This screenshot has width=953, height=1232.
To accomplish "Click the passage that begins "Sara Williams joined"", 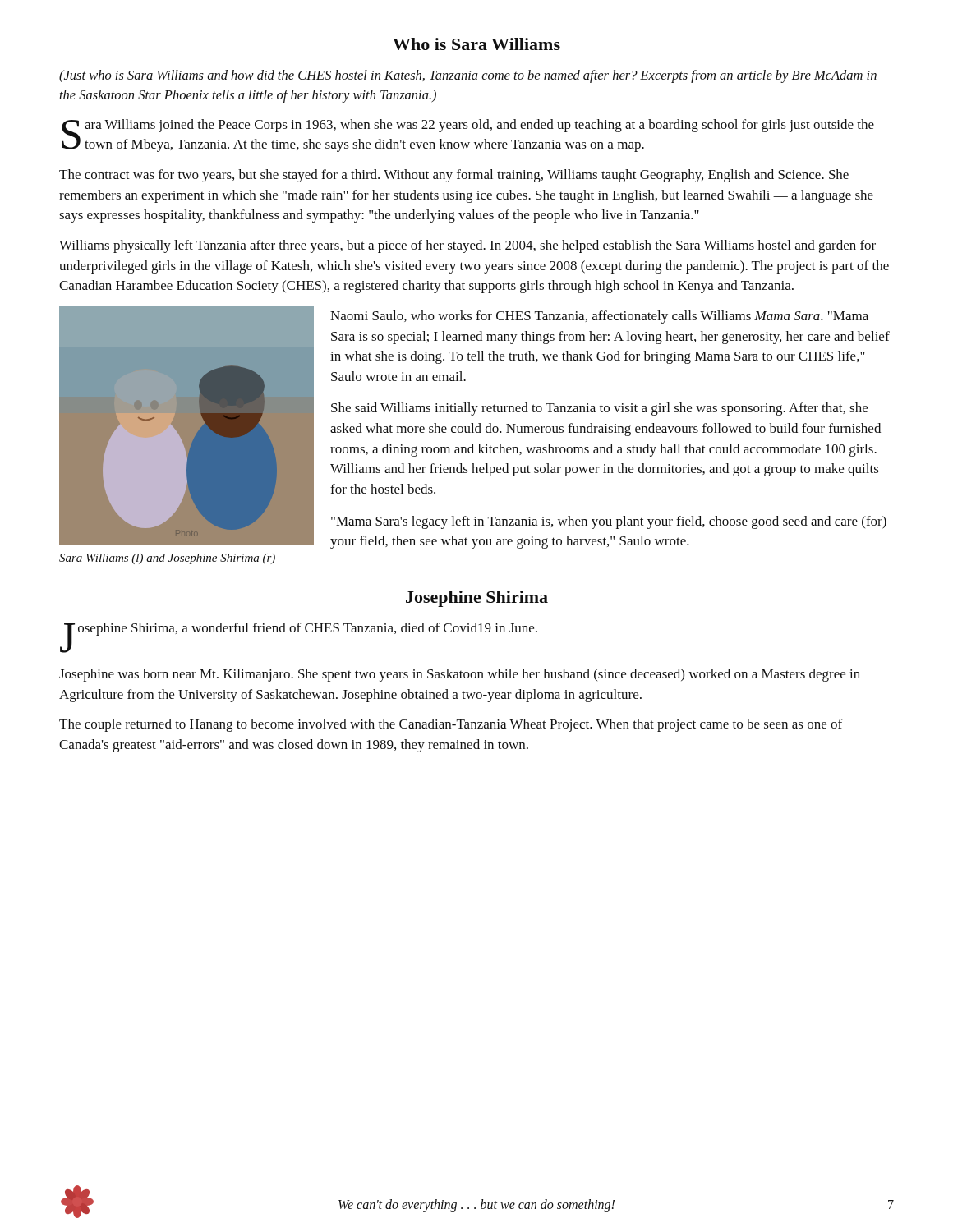I will (x=467, y=135).
